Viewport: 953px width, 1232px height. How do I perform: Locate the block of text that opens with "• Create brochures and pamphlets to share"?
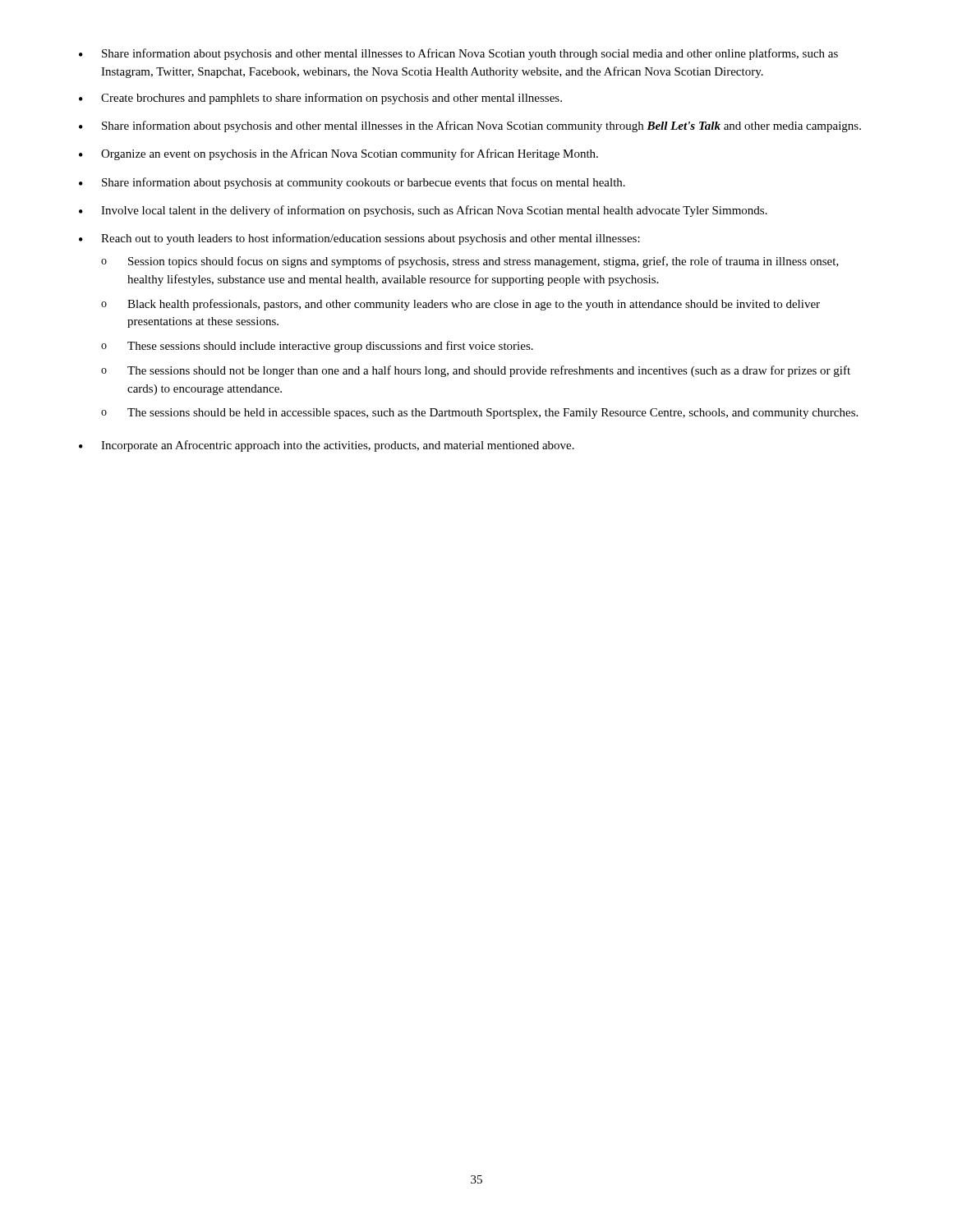coord(476,99)
